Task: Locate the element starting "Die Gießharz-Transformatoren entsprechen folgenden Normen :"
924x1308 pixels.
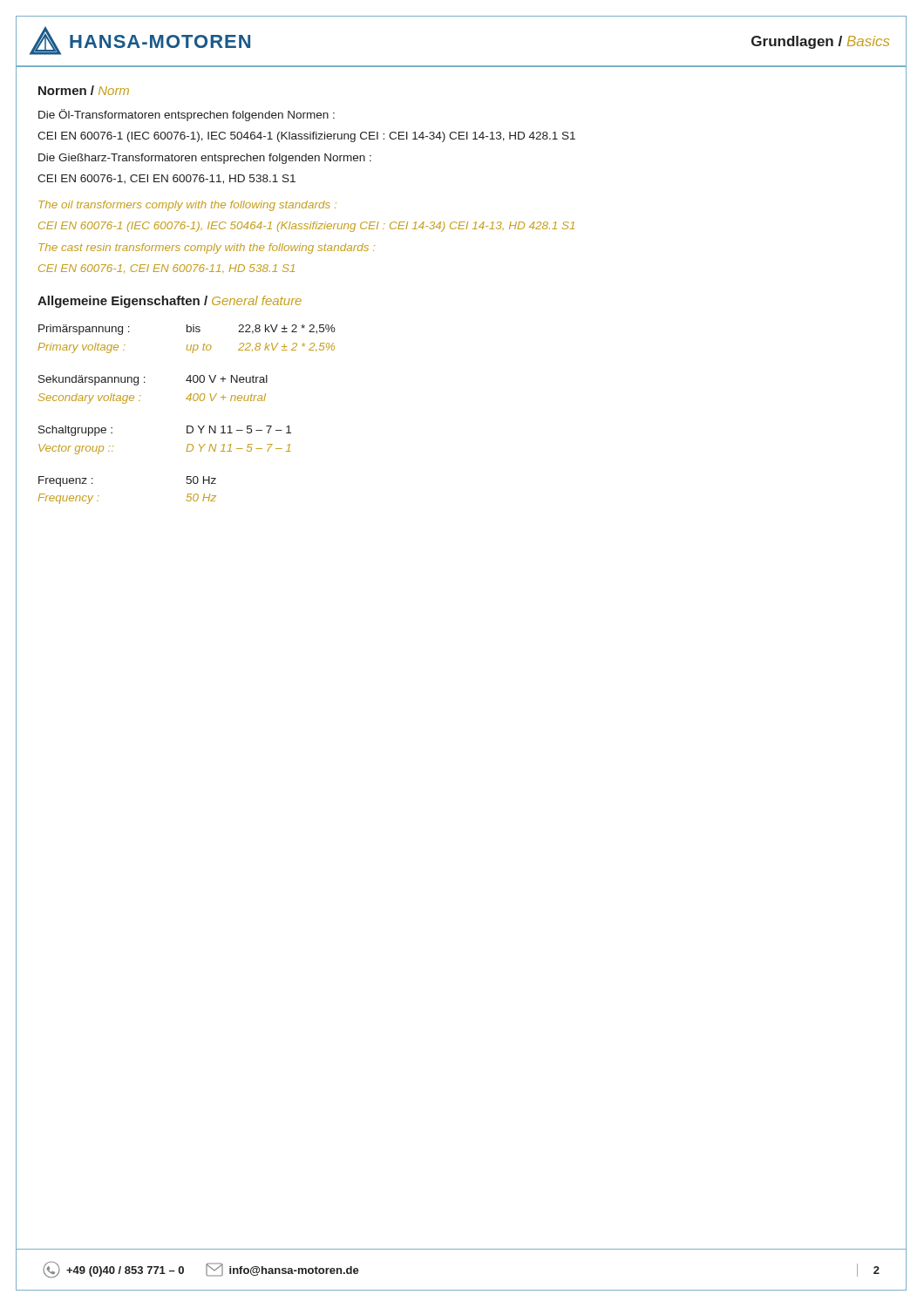Action: pos(205,157)
